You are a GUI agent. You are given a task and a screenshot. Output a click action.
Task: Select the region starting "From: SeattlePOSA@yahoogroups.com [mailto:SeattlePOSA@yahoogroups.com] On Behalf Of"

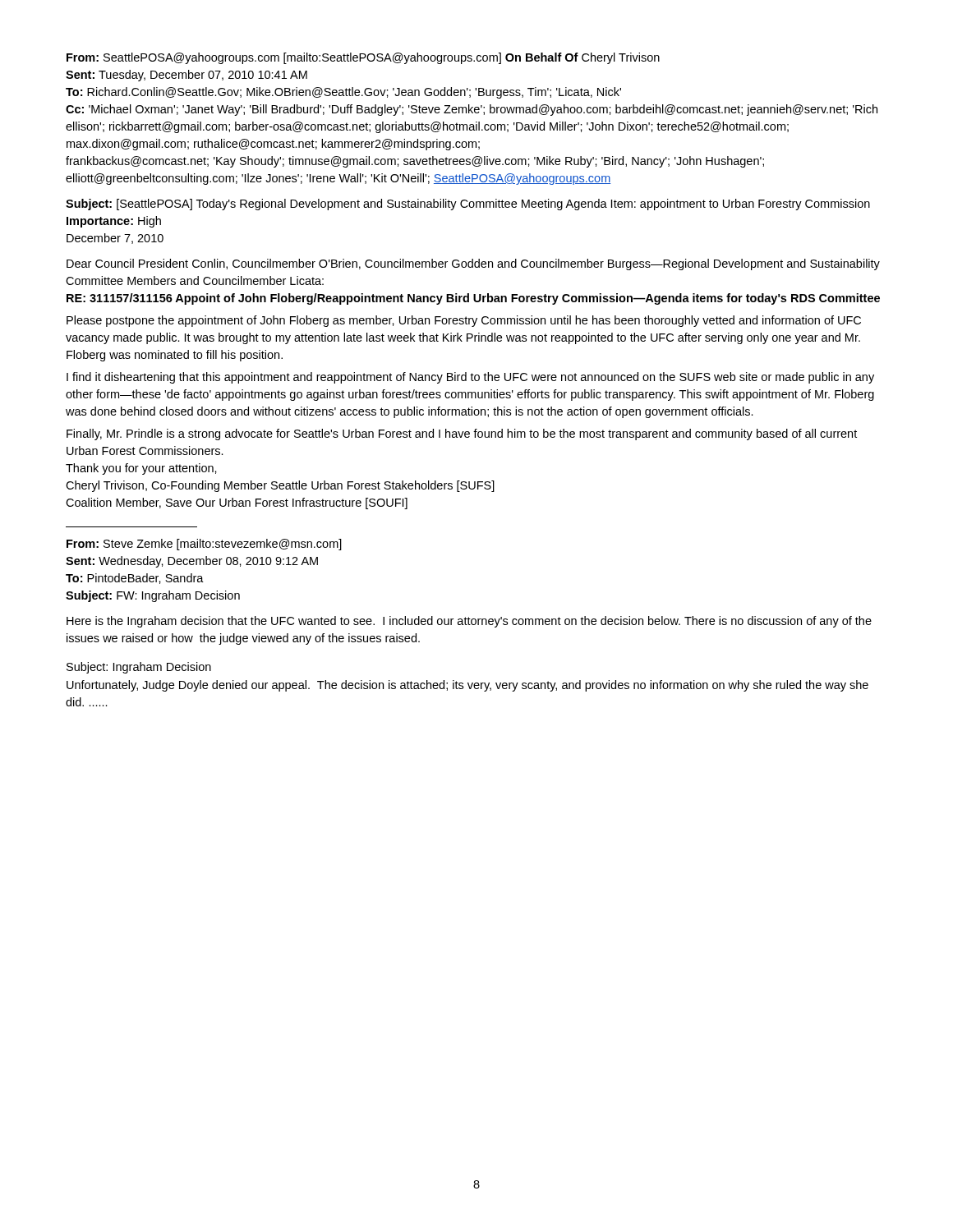pyautogui.click(x=472, y=118)
